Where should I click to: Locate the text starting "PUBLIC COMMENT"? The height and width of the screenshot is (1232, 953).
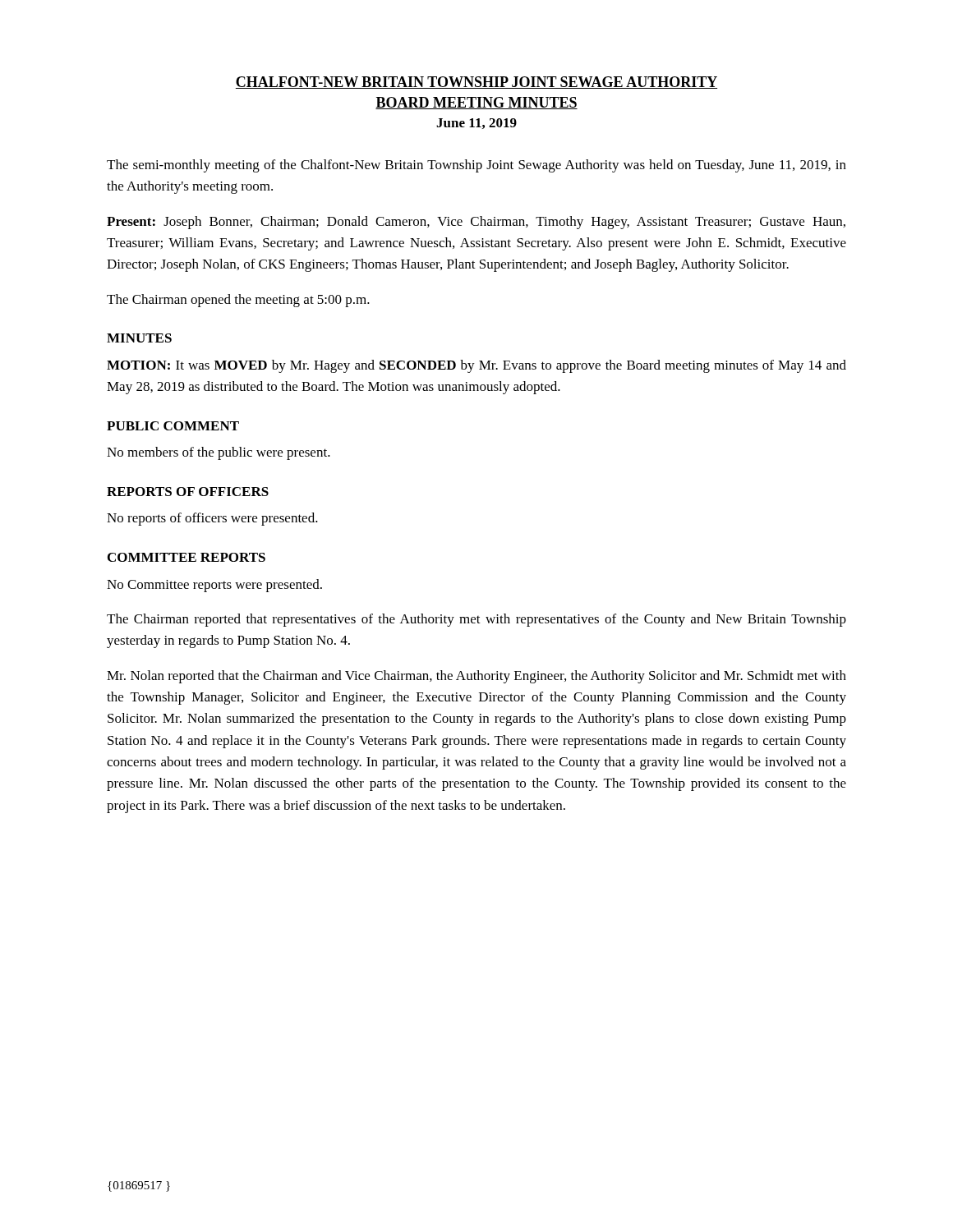(x=173, y=425)
